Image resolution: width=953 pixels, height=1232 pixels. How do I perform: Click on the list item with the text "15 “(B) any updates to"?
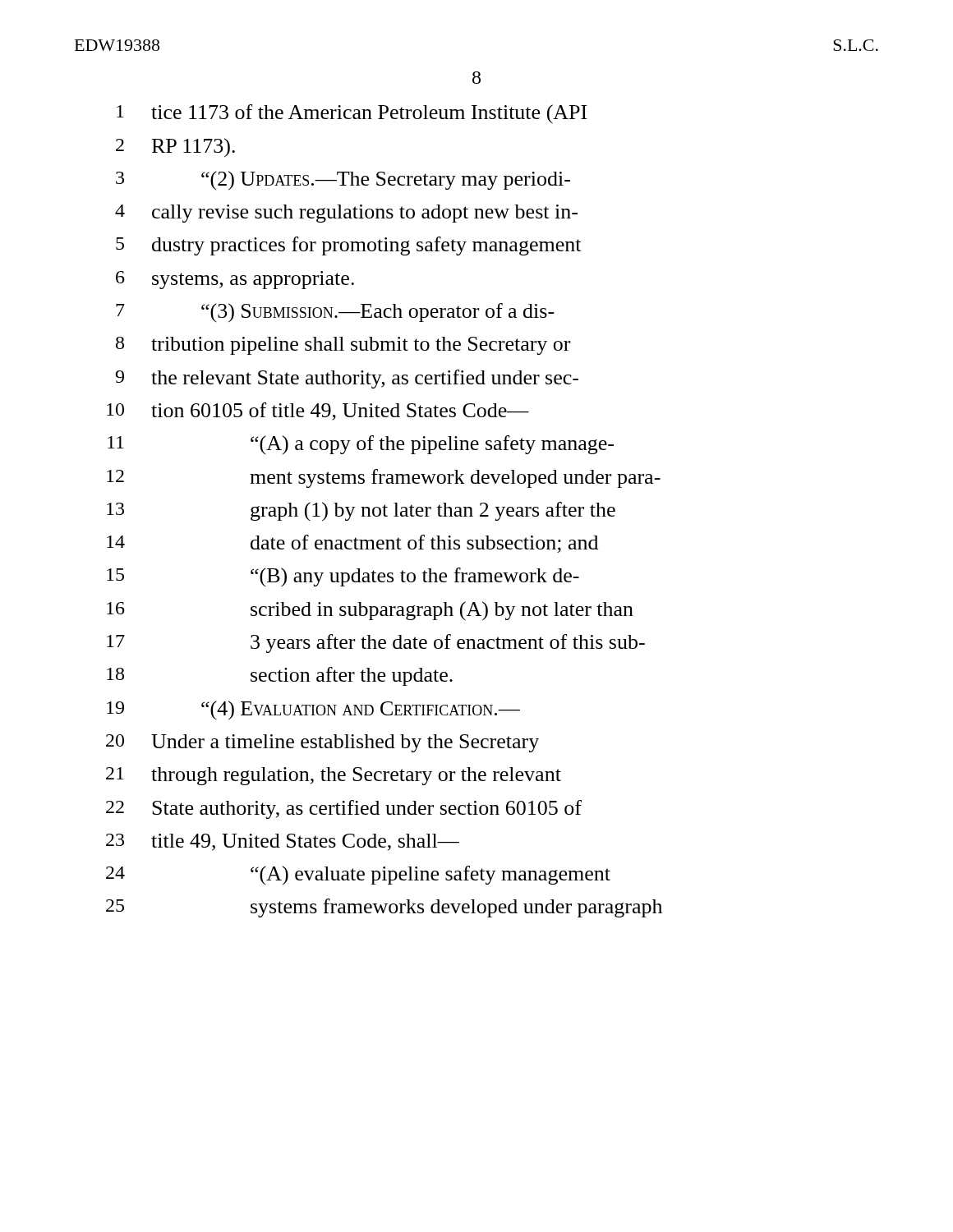[476, 576]
